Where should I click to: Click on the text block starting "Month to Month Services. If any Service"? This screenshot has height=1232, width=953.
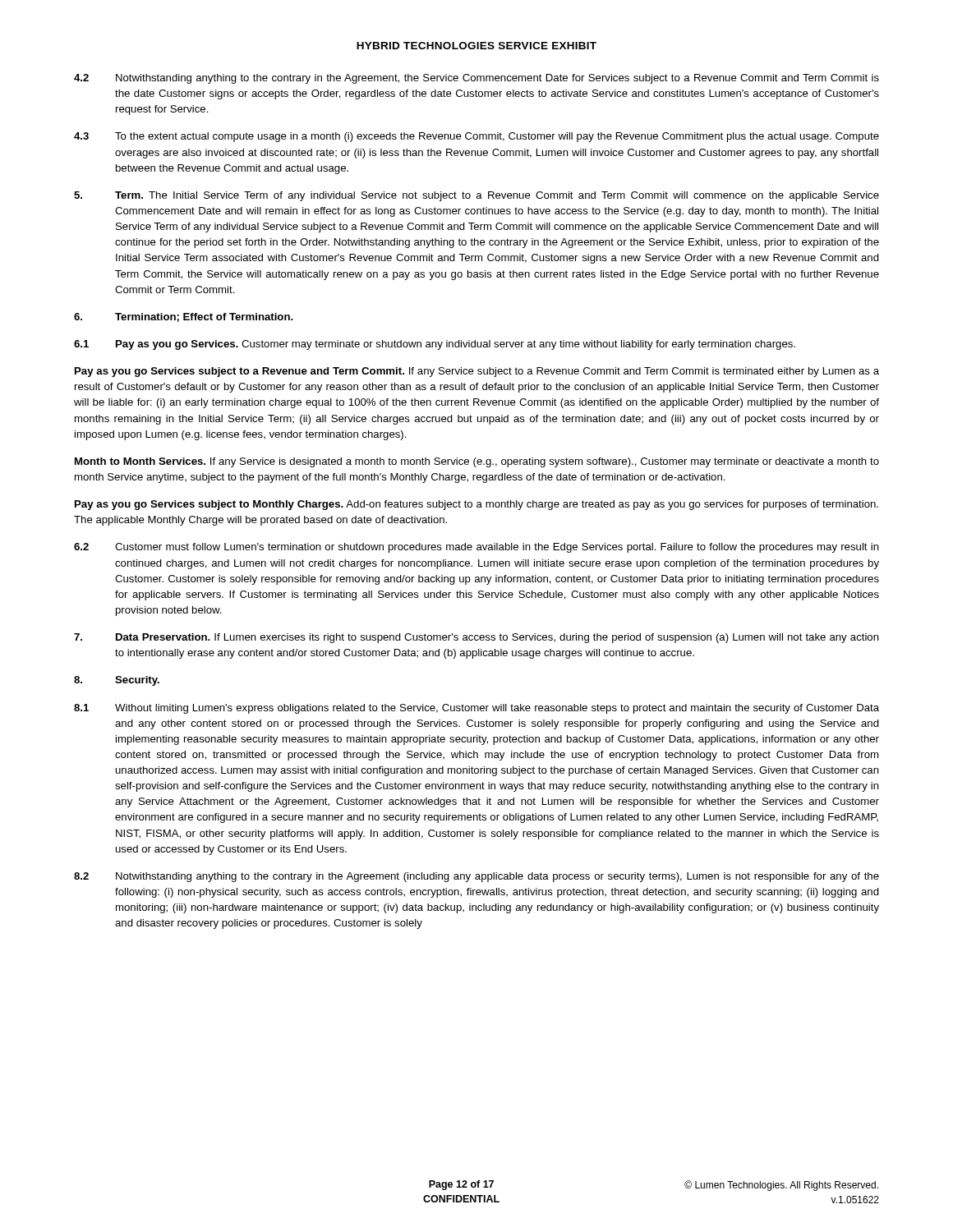(476, 469)
